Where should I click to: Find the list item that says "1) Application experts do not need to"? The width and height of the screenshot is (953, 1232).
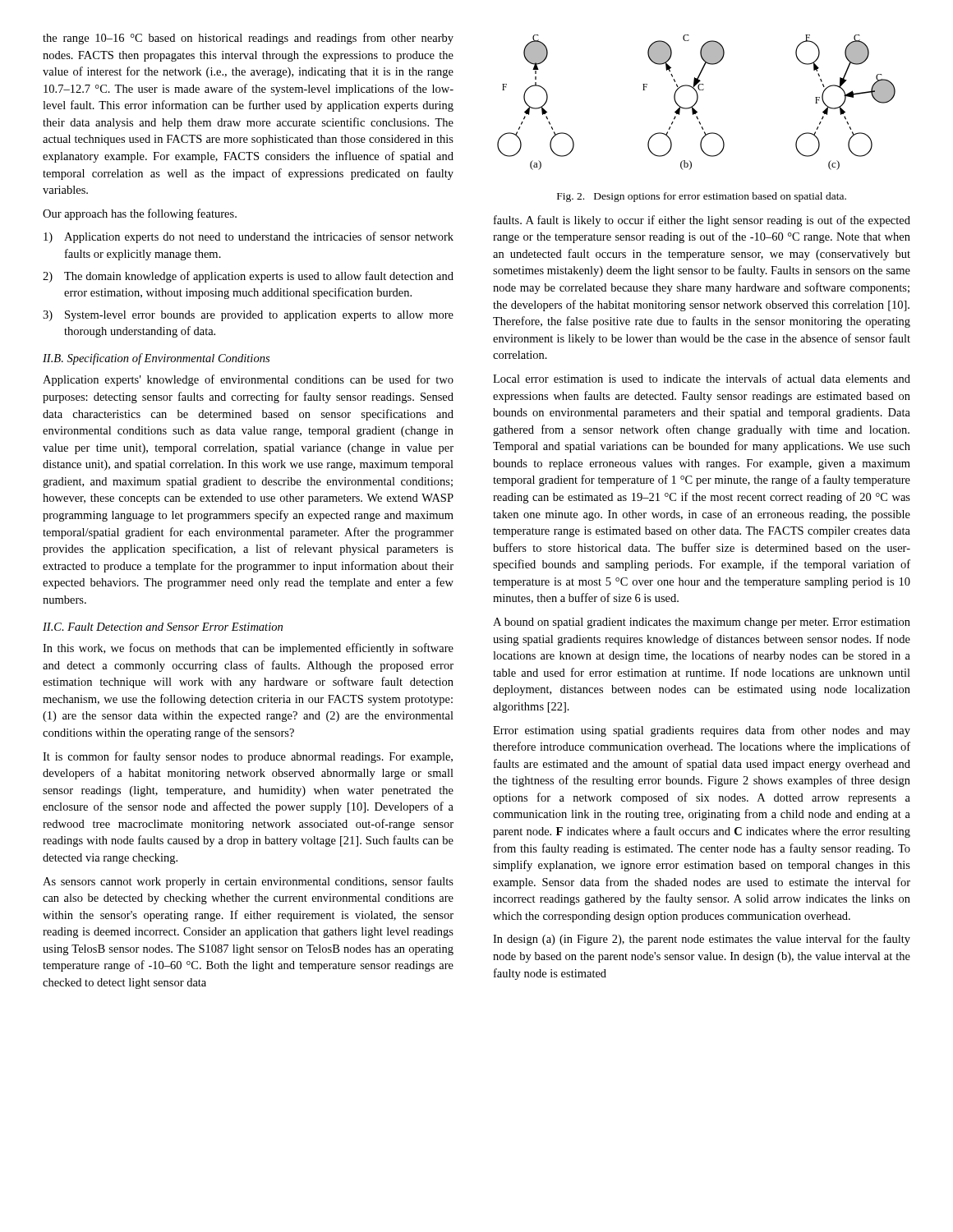[x=248, y=246]
